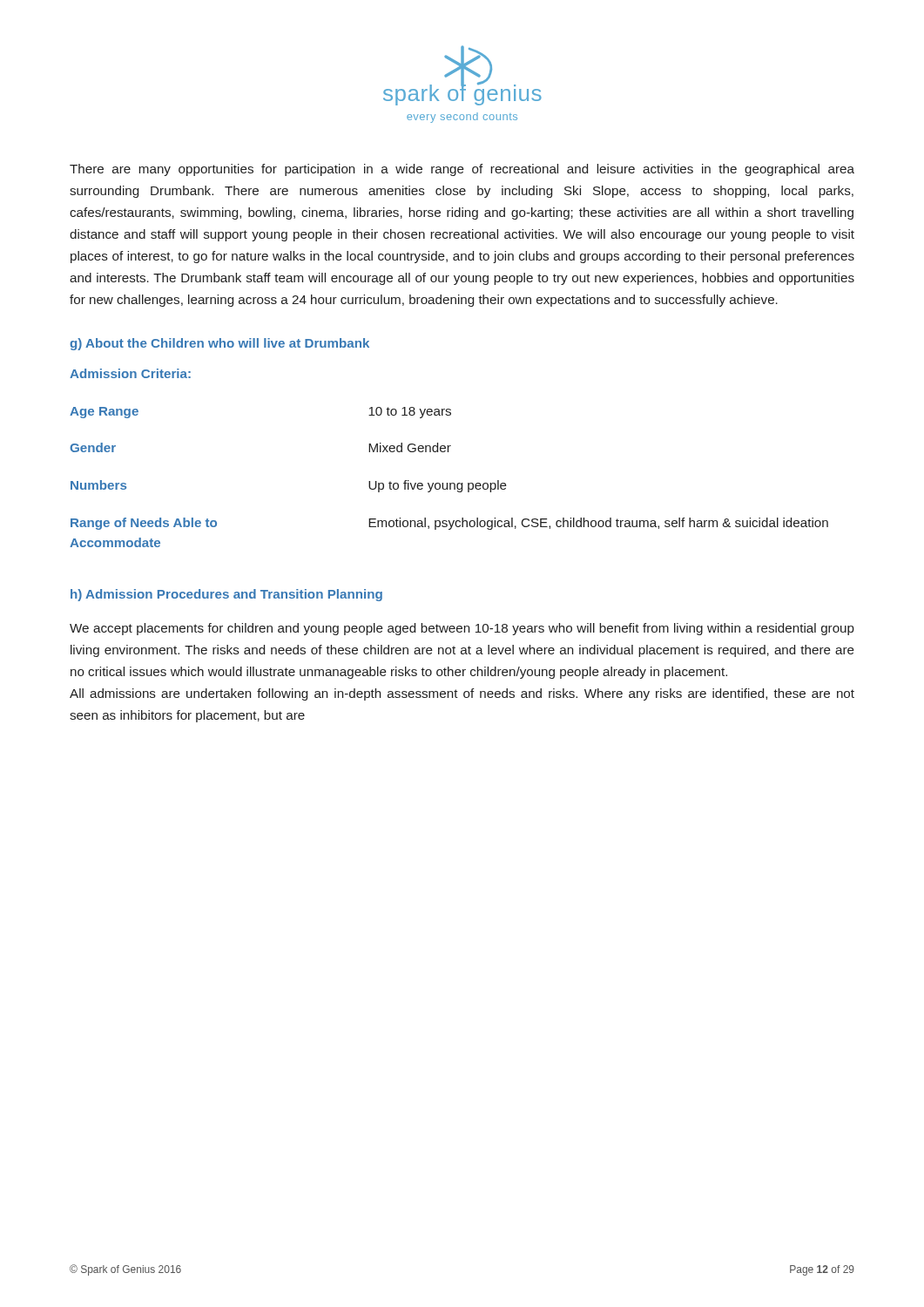924x1307 pixels.
Task: Locate the passage starting "g) About the Children"
Action: 220,342
